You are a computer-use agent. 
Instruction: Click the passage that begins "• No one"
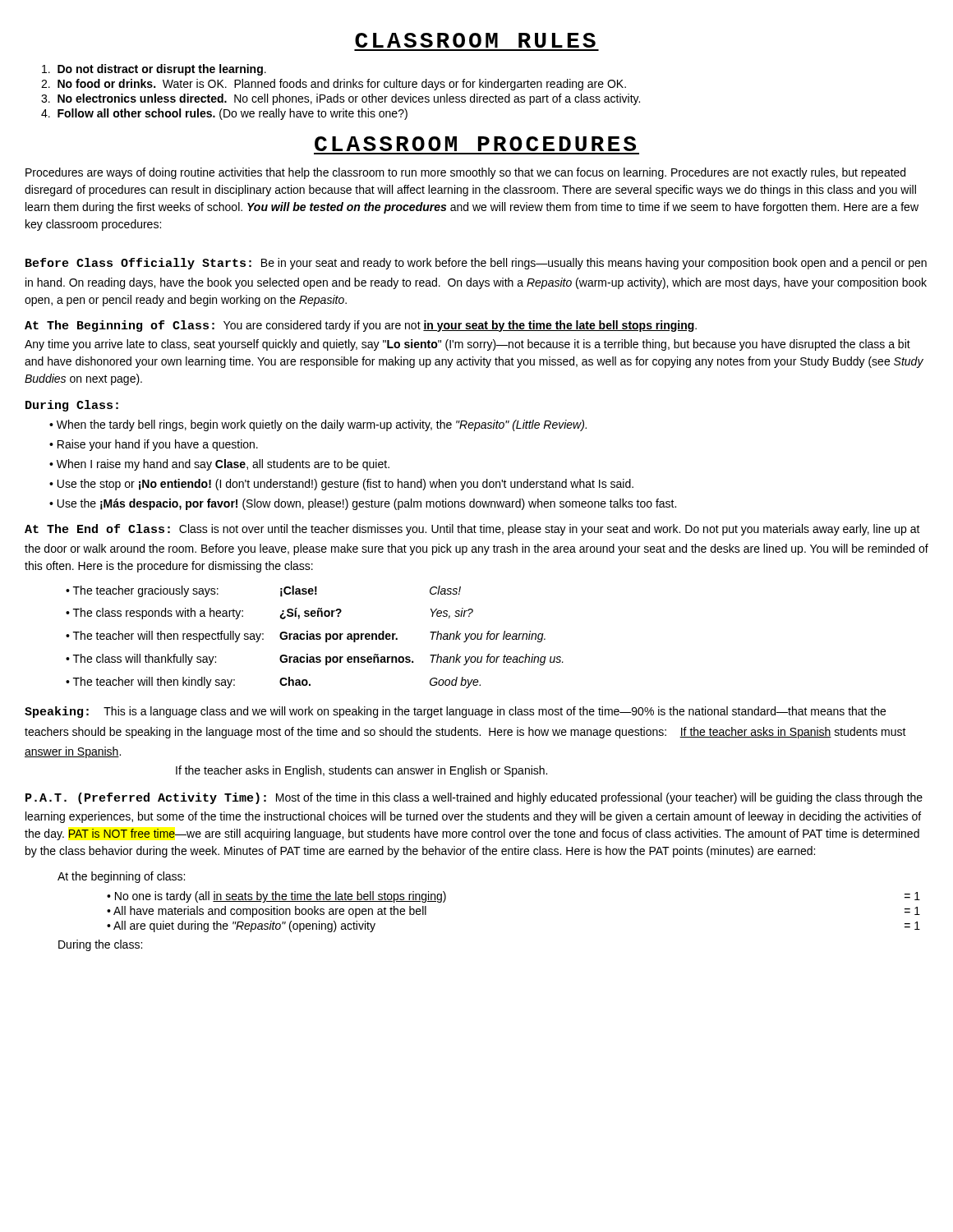click(x=301, y=896)
